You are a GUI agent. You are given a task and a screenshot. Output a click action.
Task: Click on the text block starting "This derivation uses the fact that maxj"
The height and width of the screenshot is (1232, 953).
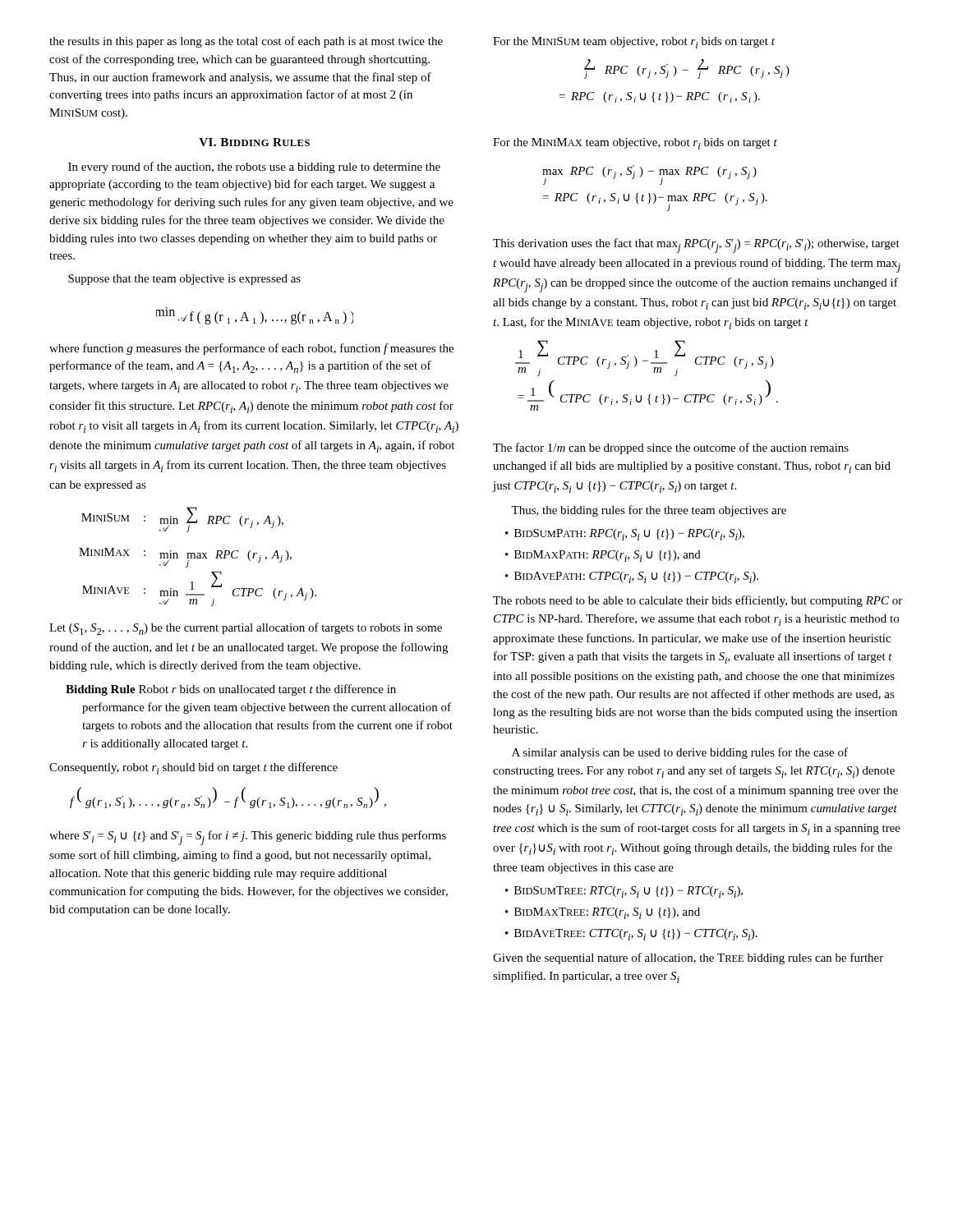pyautogui.click(x=698, y=284)
